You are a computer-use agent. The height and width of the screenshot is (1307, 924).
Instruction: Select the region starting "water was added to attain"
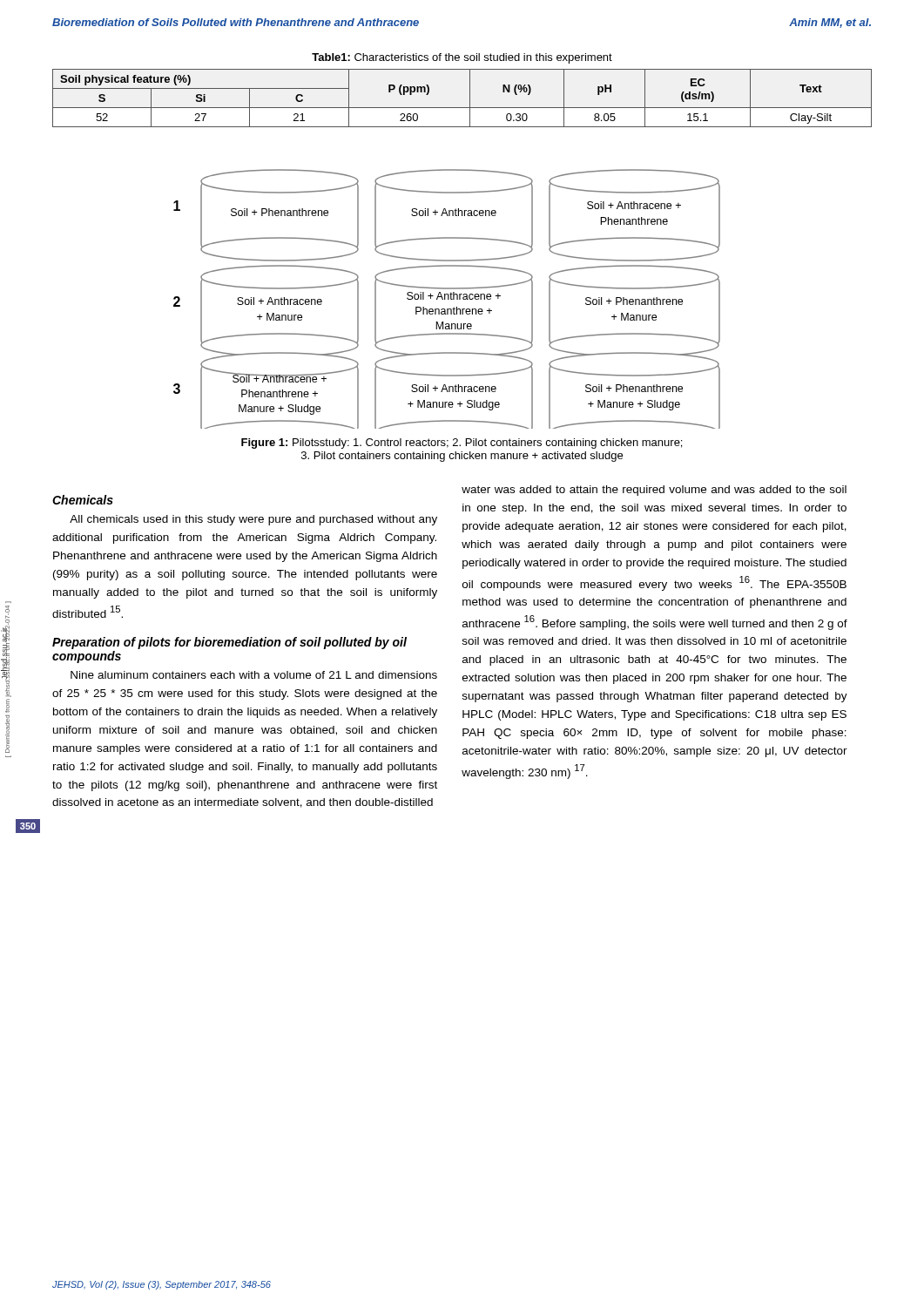click(x=654, y=631)
